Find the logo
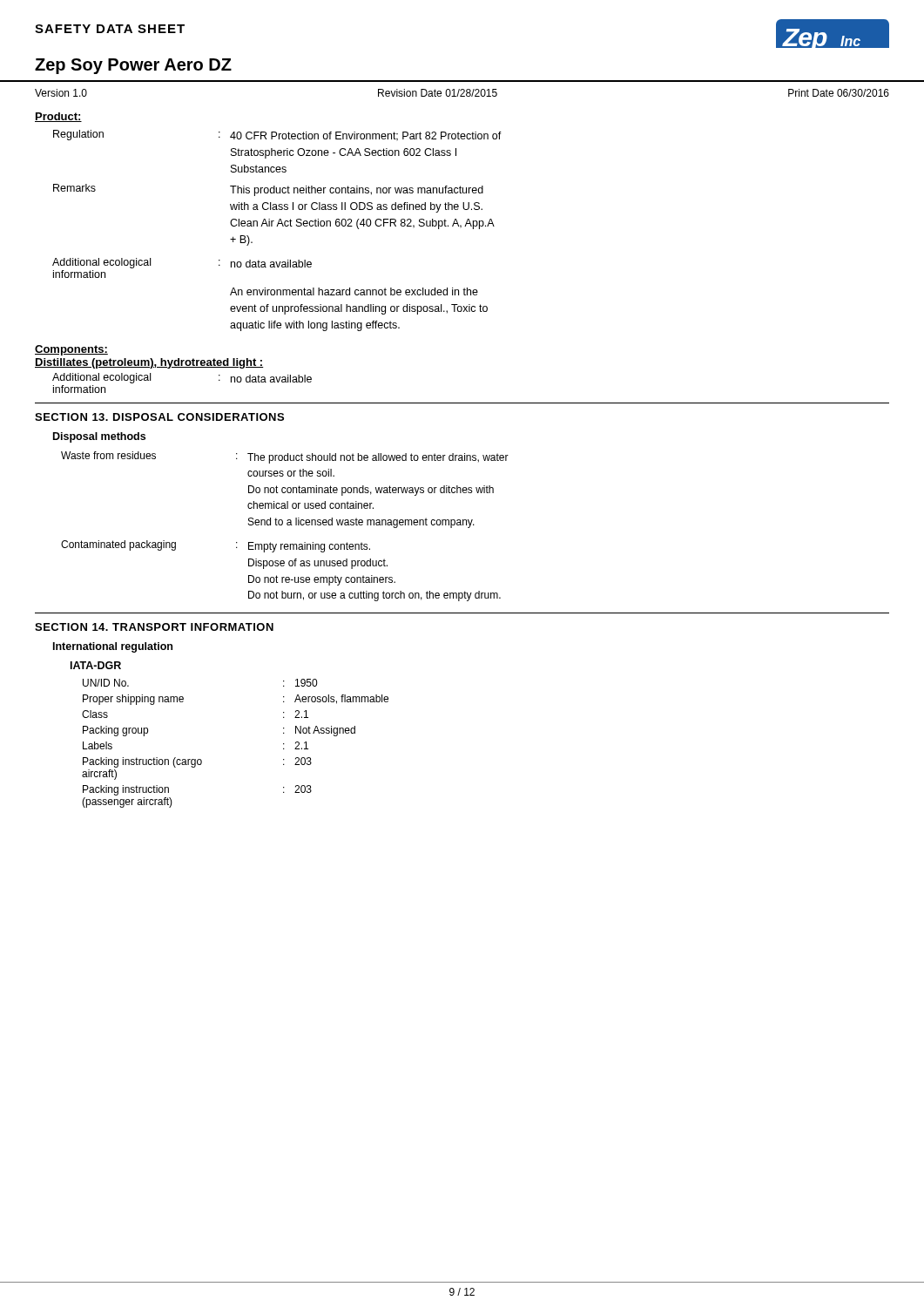The height and width of the screenshot is (1307, 924). 833,38
